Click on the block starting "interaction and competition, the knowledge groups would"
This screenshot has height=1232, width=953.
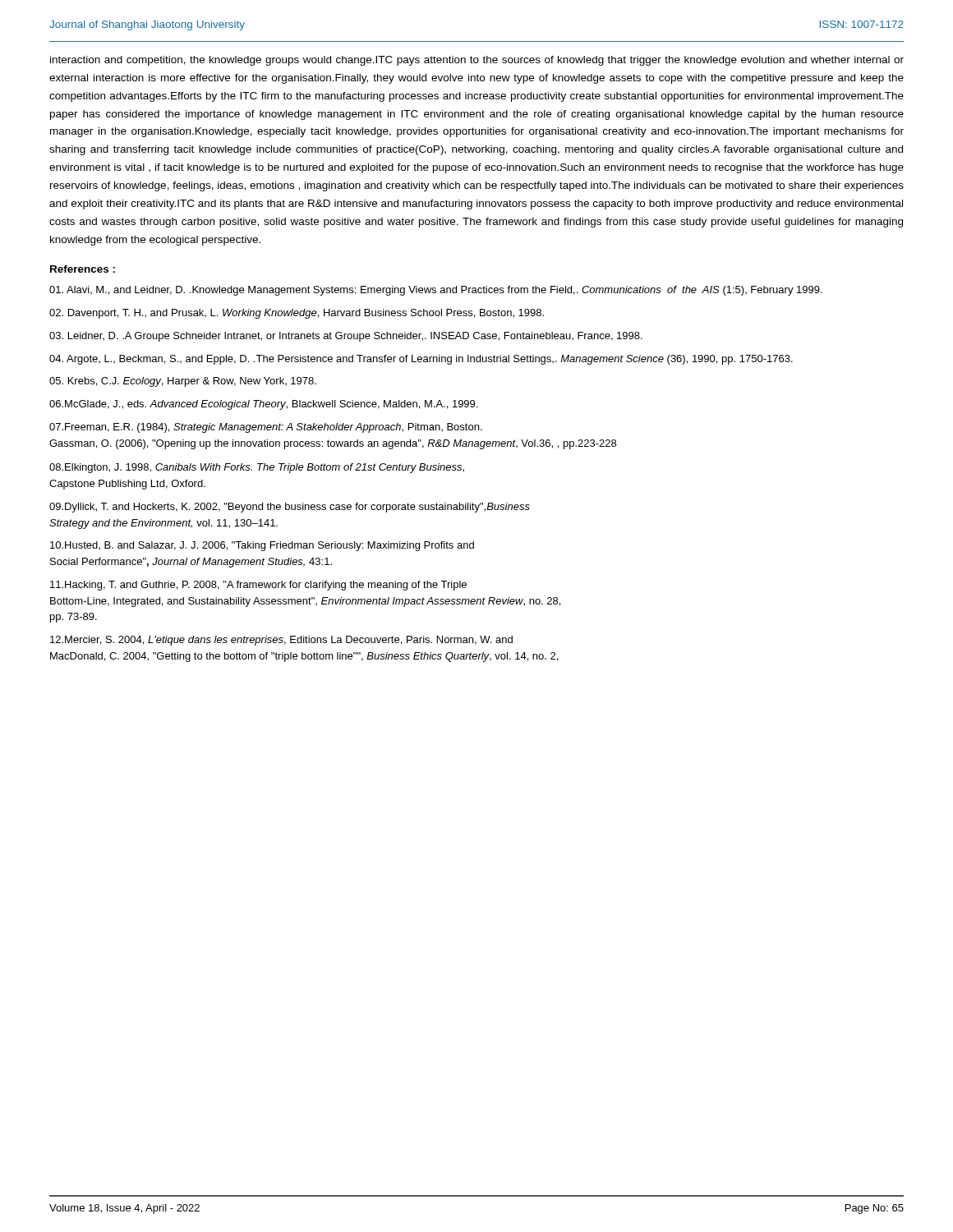(x=476, y=149)
